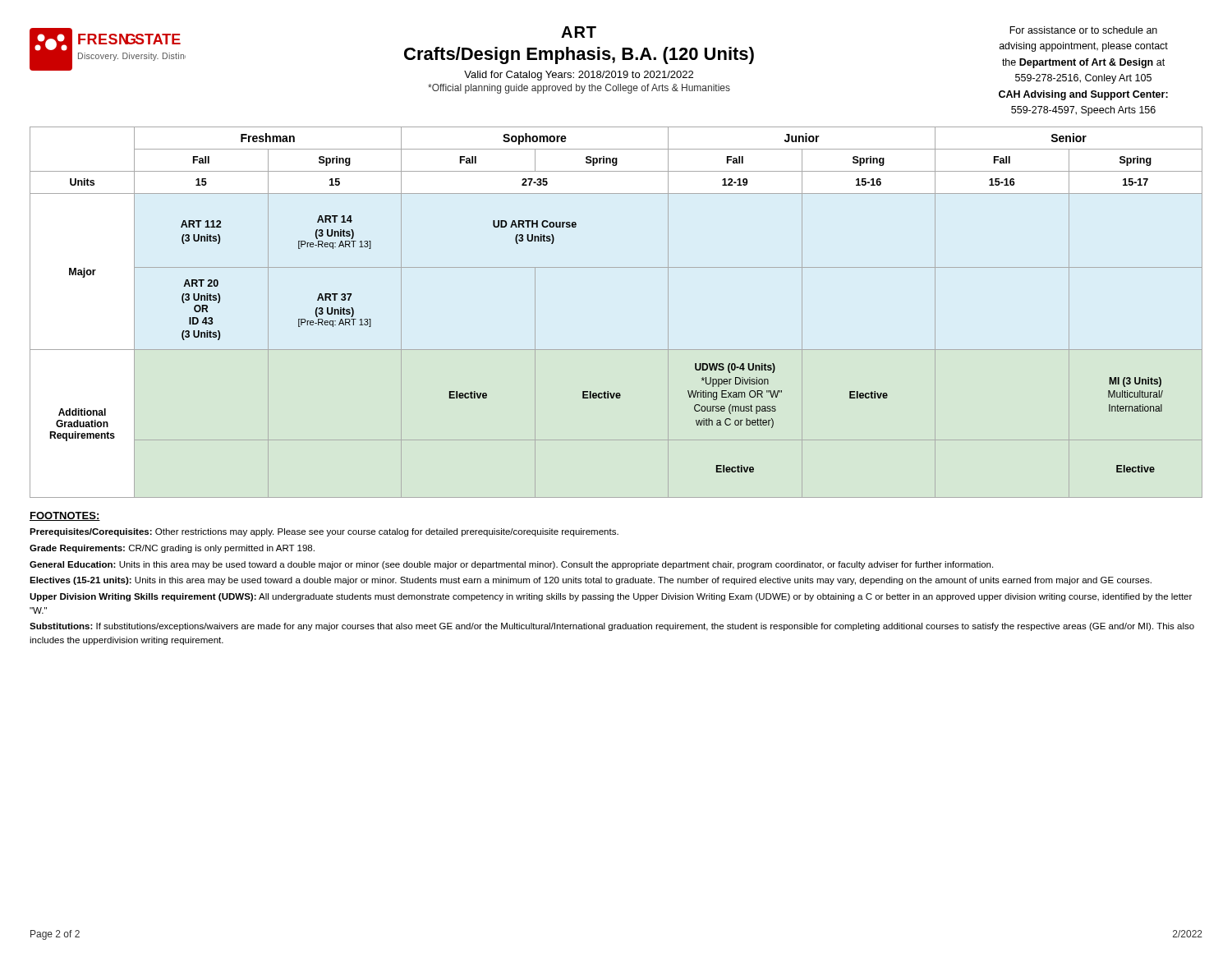Select the region starting "Substitutions: If substitutions/exceptions/waivers are made for any major"

tap(612, 633)
